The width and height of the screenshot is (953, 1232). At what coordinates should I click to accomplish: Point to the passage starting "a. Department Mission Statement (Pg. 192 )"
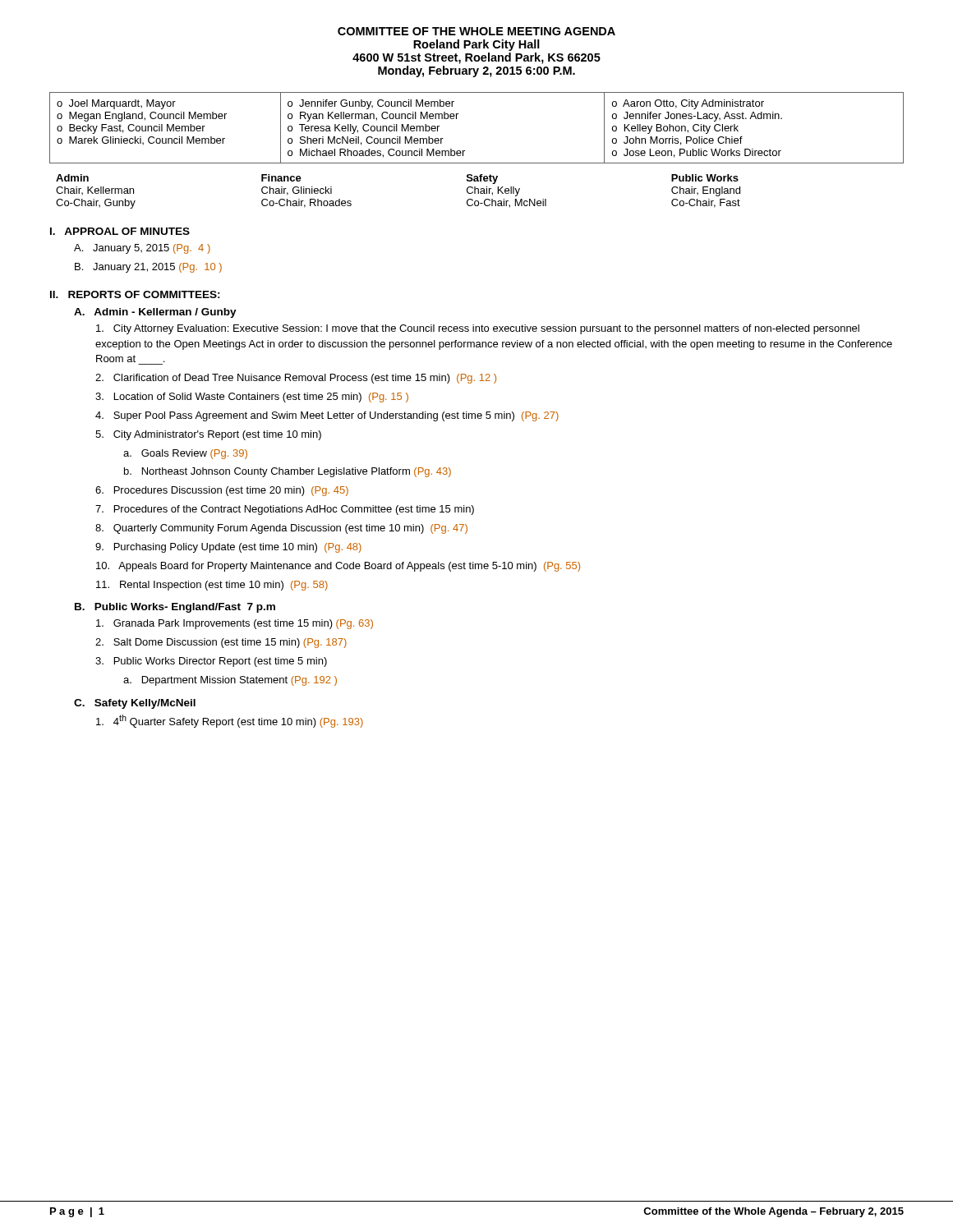pos(230,680)
